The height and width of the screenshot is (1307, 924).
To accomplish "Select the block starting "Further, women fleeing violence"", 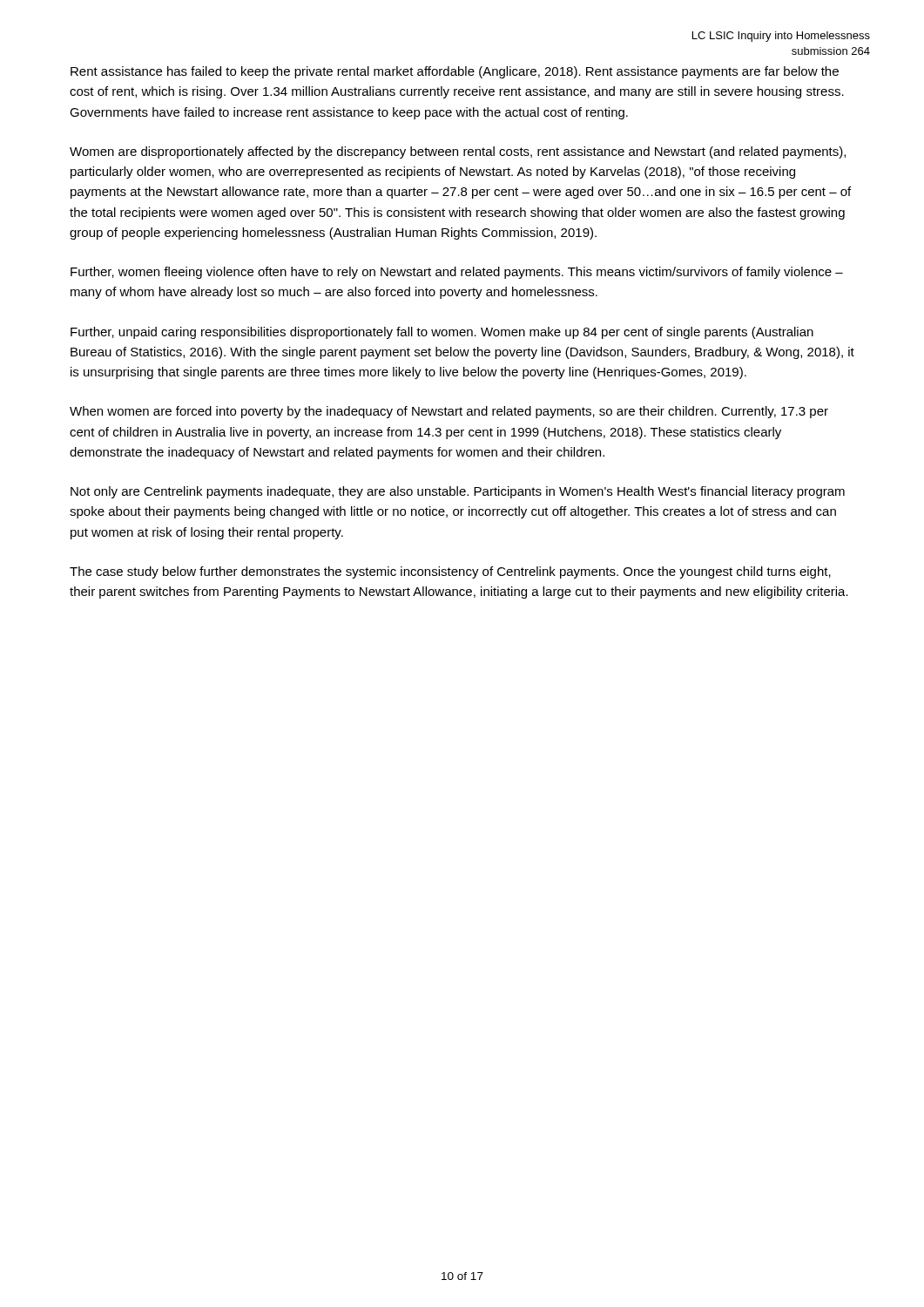I will pyautogui.click(x=456, y=282).
